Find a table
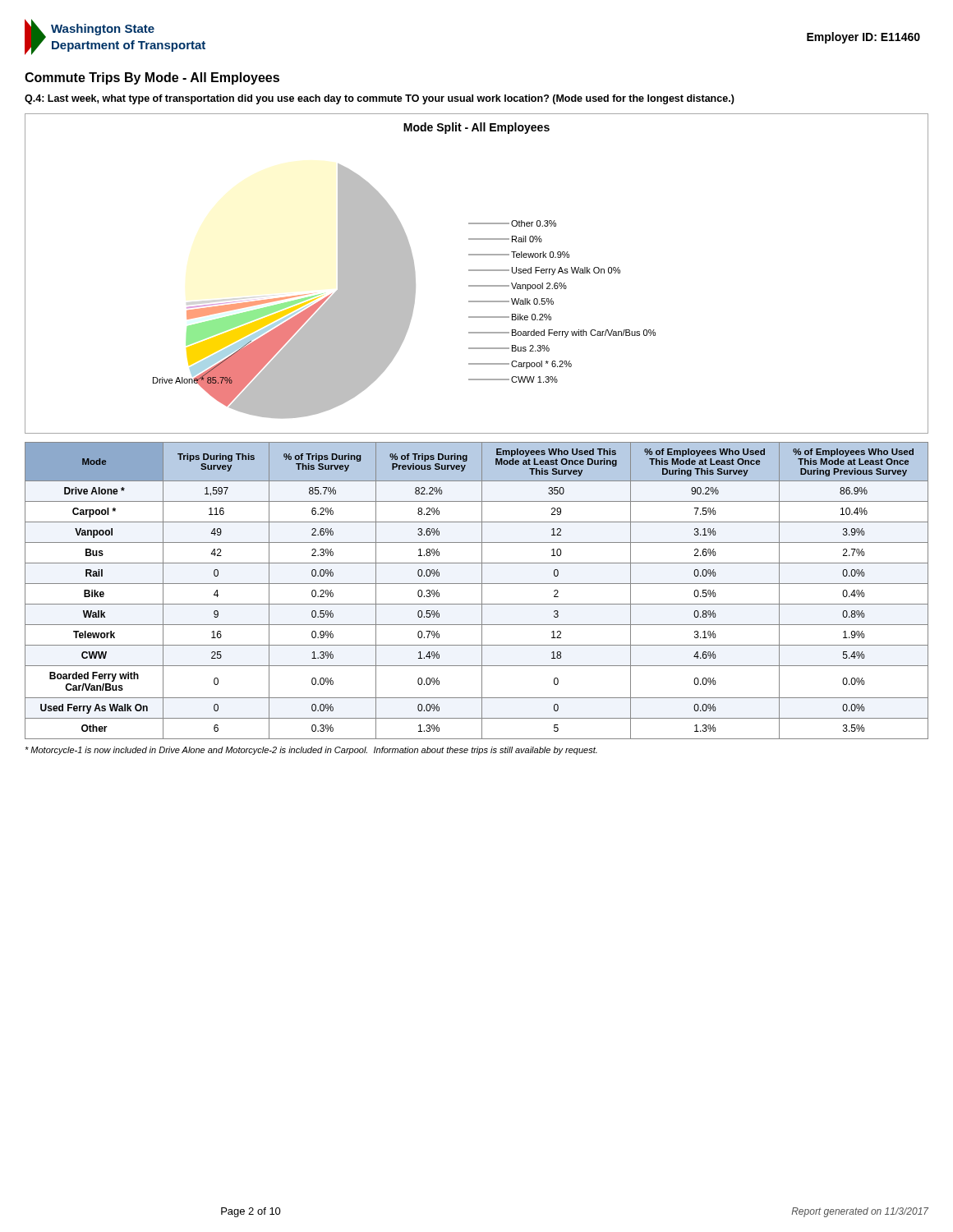 (476, 590)
